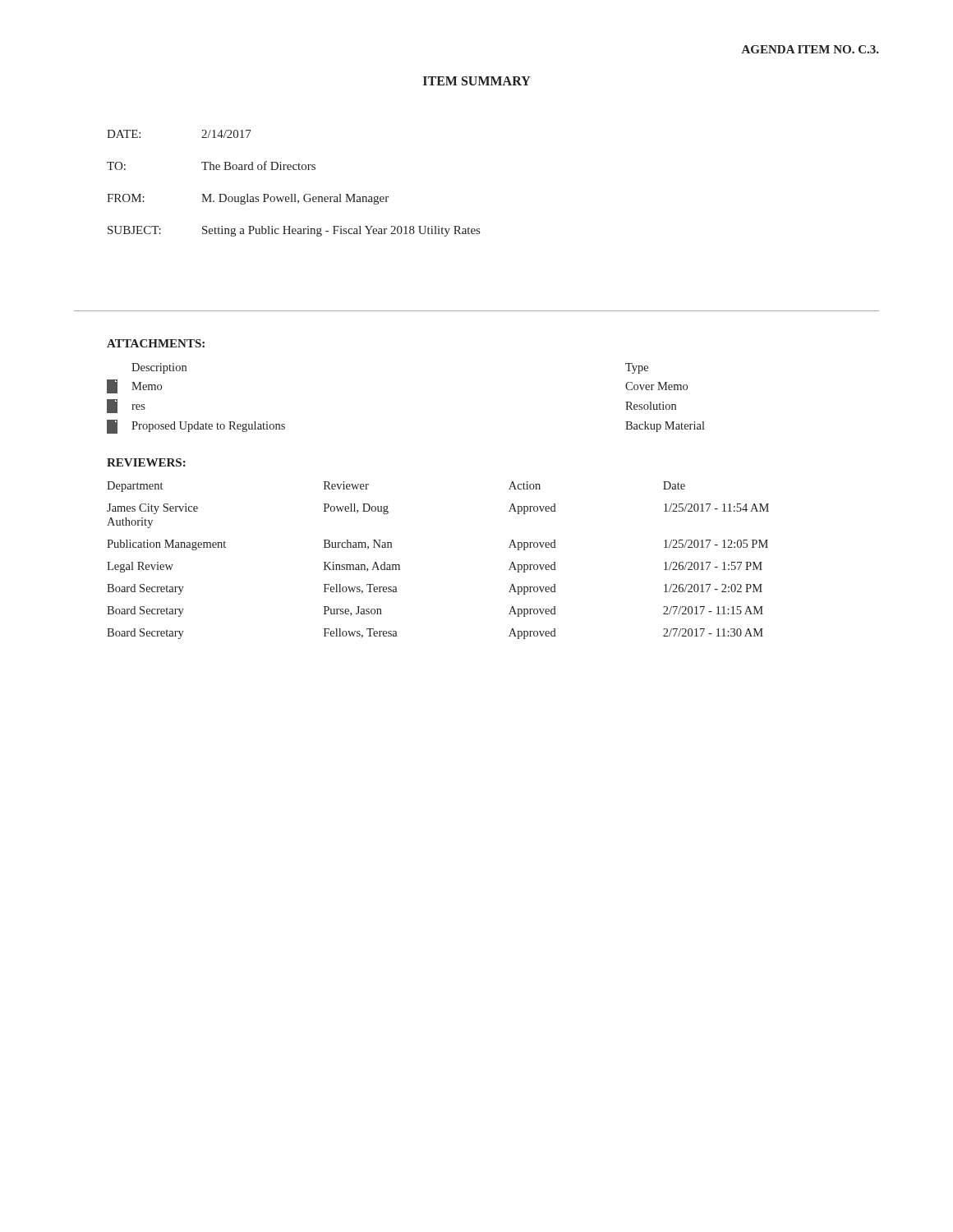Select the text starting "SUBJECT: Setting a Public Hearing -"
Image resolution: width=953 pixels, height=1232 pixels.
[x=294, y=230]
